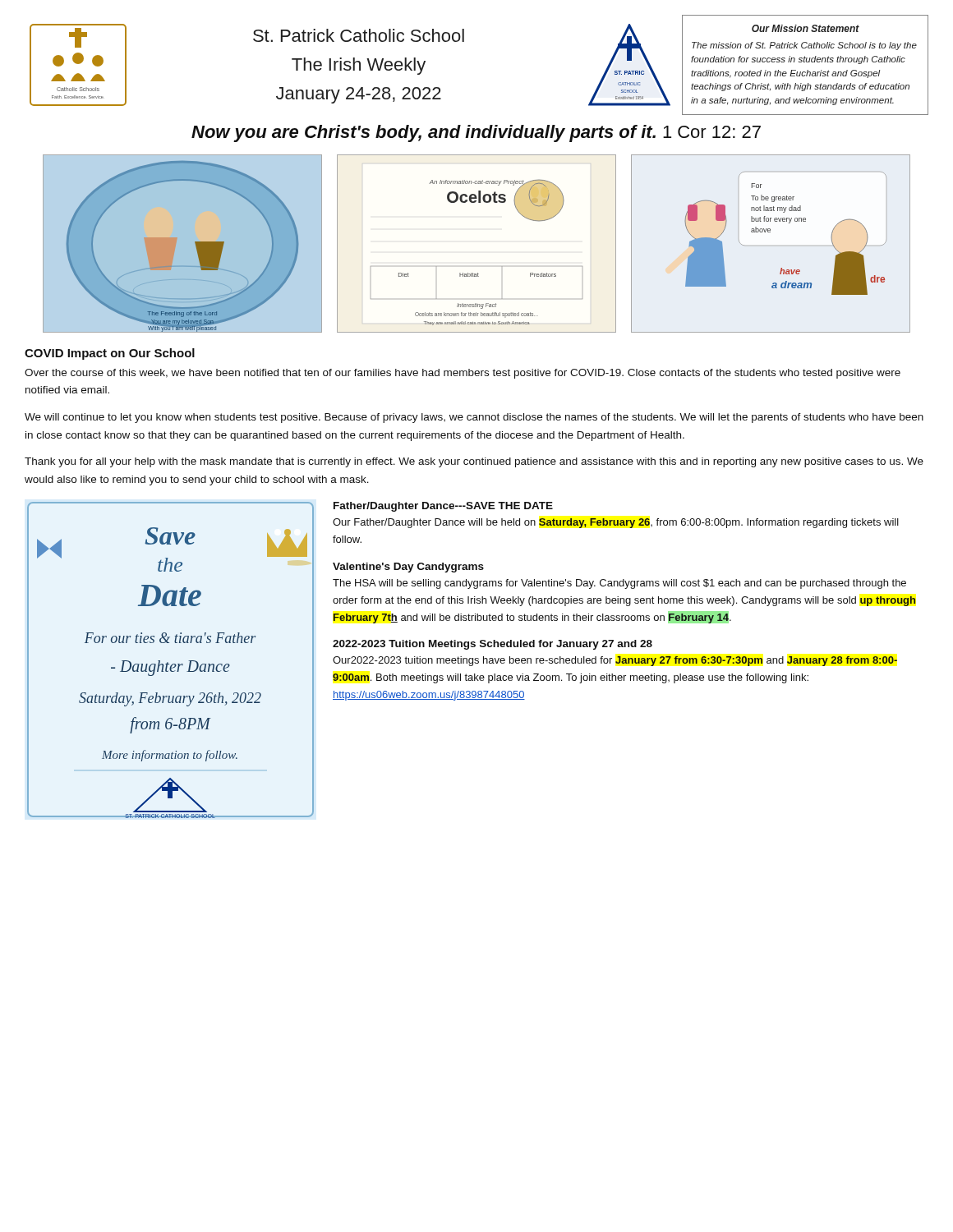Screen dimensions: 1232x953
Task: Find the section header containing "2022-2023 Tuition Meetings Scheduled"
Action: (493, 644)
